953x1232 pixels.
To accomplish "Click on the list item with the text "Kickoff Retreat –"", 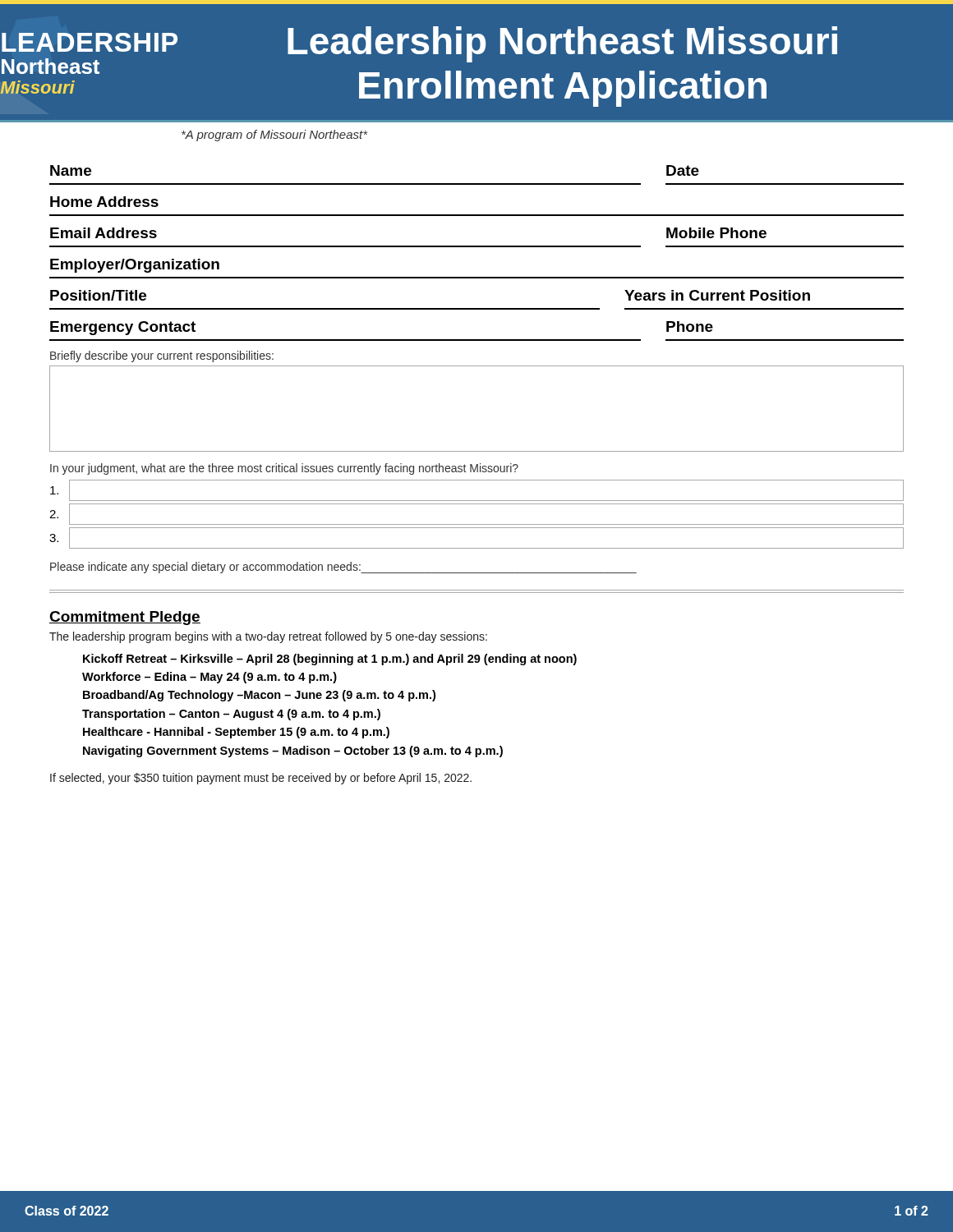I will point(330,658).
